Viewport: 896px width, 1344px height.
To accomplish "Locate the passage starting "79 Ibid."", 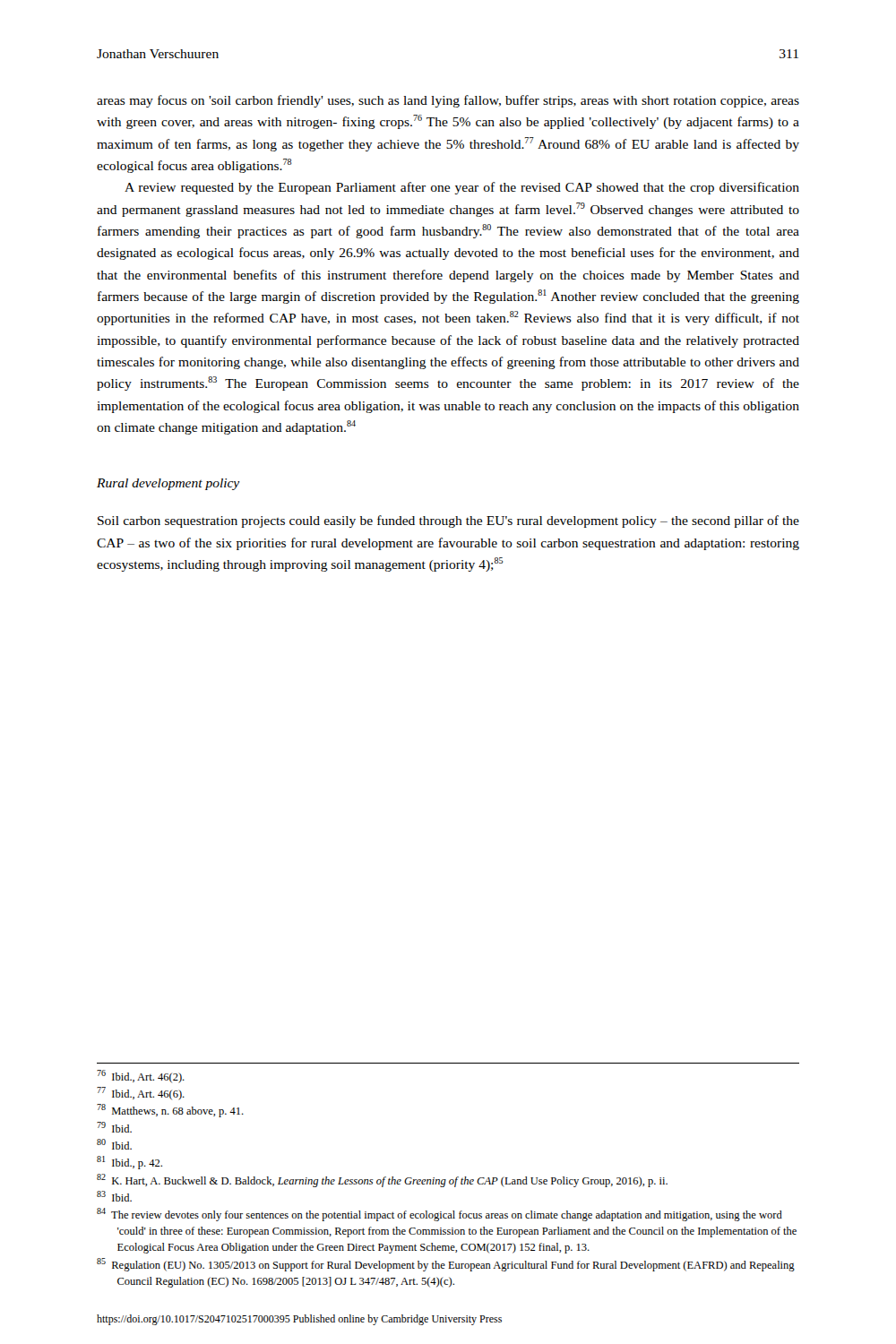I will click(x=114, y=1128).
